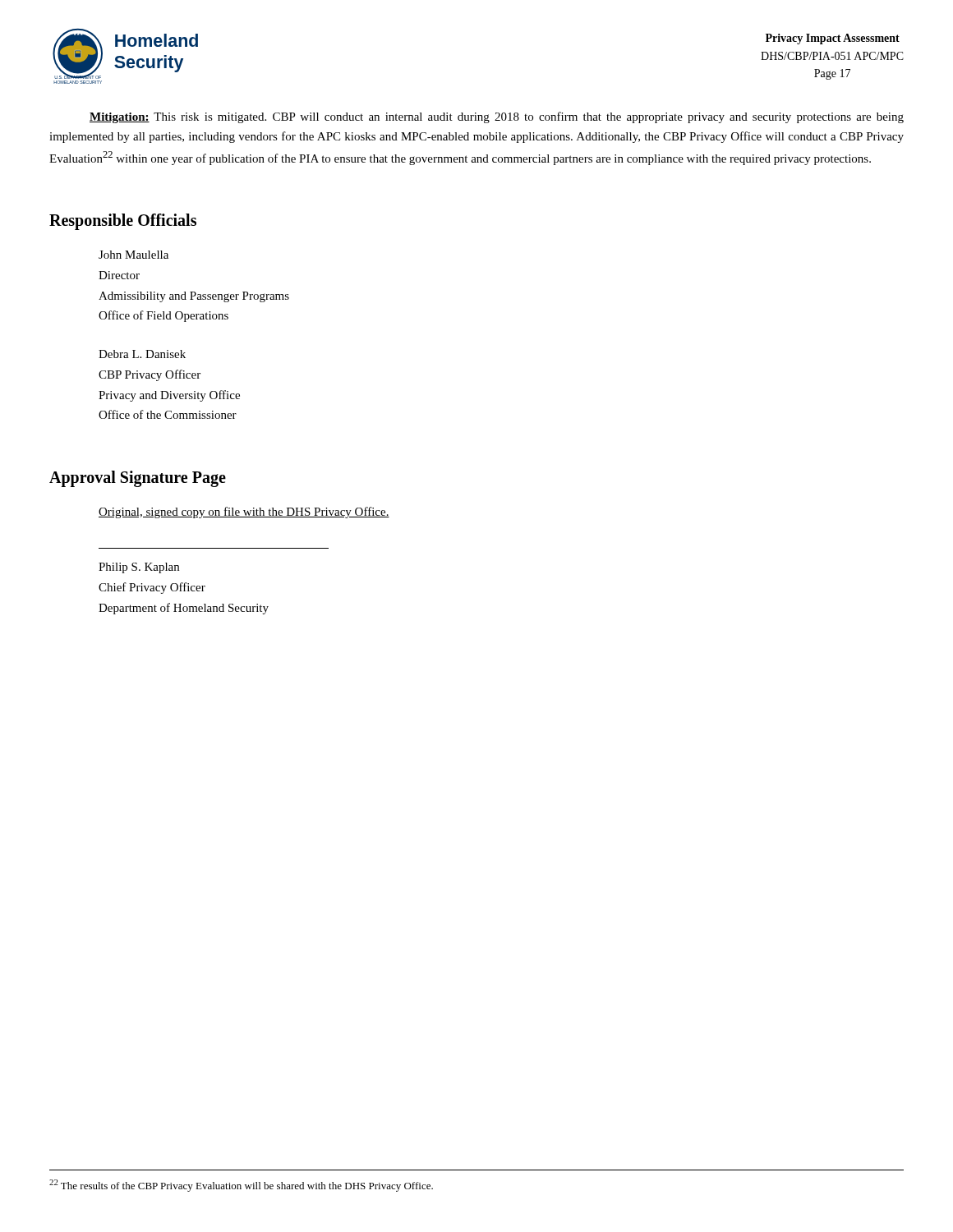The image size is (953, 1232).
Task: Click on the text block that reads "Debra L. Danisek CBP"
Action: [x=169, y=385]
